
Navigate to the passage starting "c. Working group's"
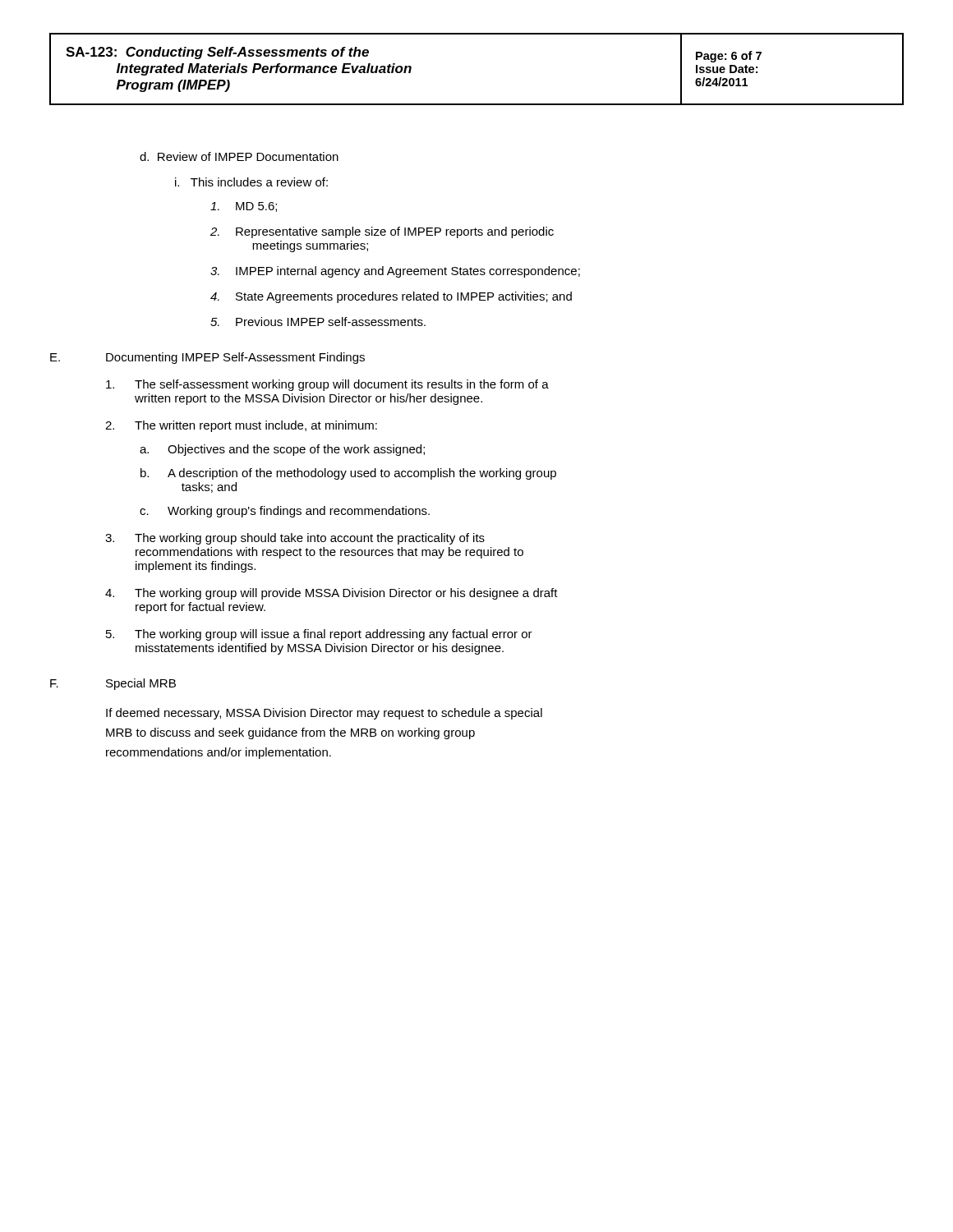click(x=285, y=510)
